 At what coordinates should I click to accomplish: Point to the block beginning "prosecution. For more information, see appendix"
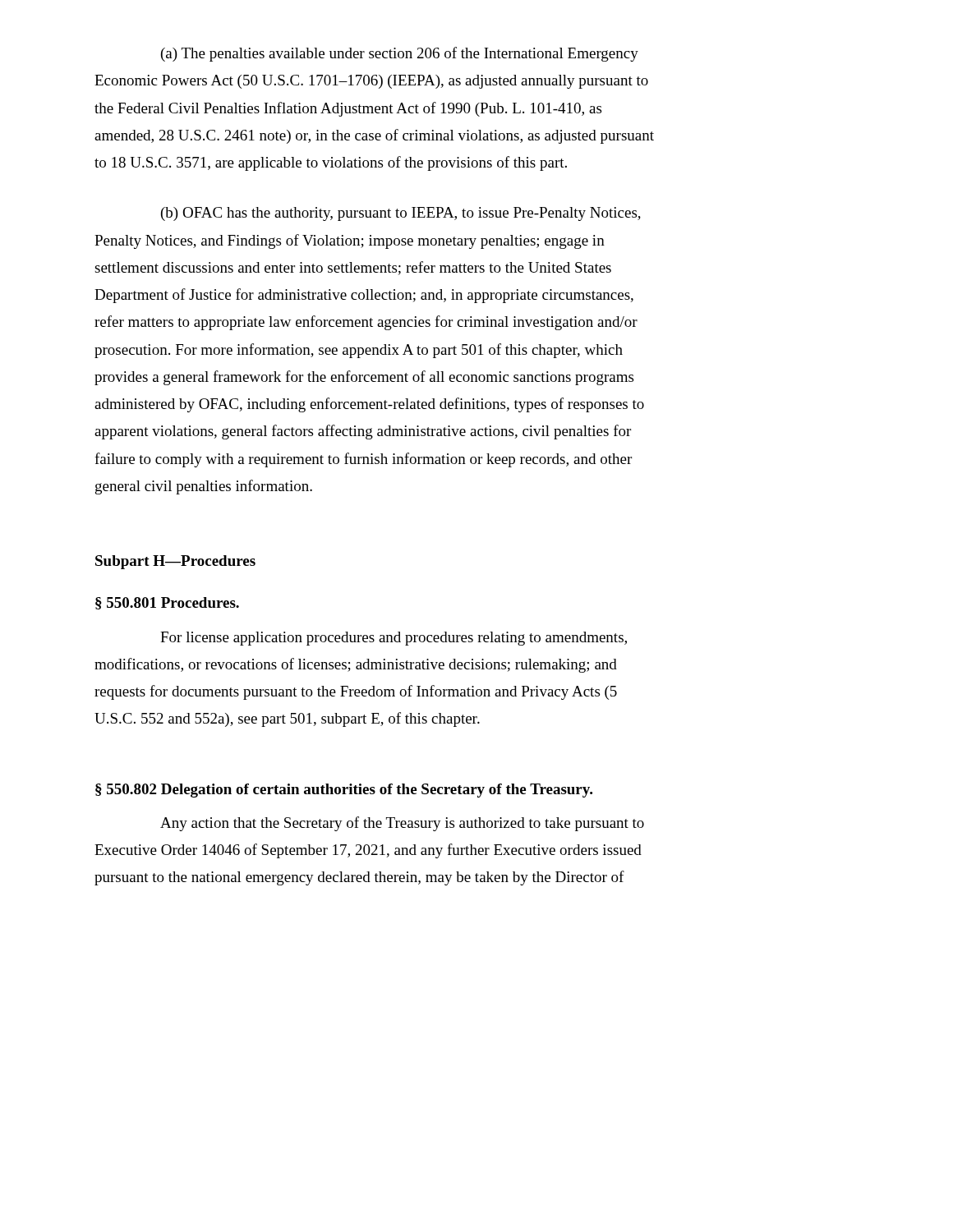(359, 349)
